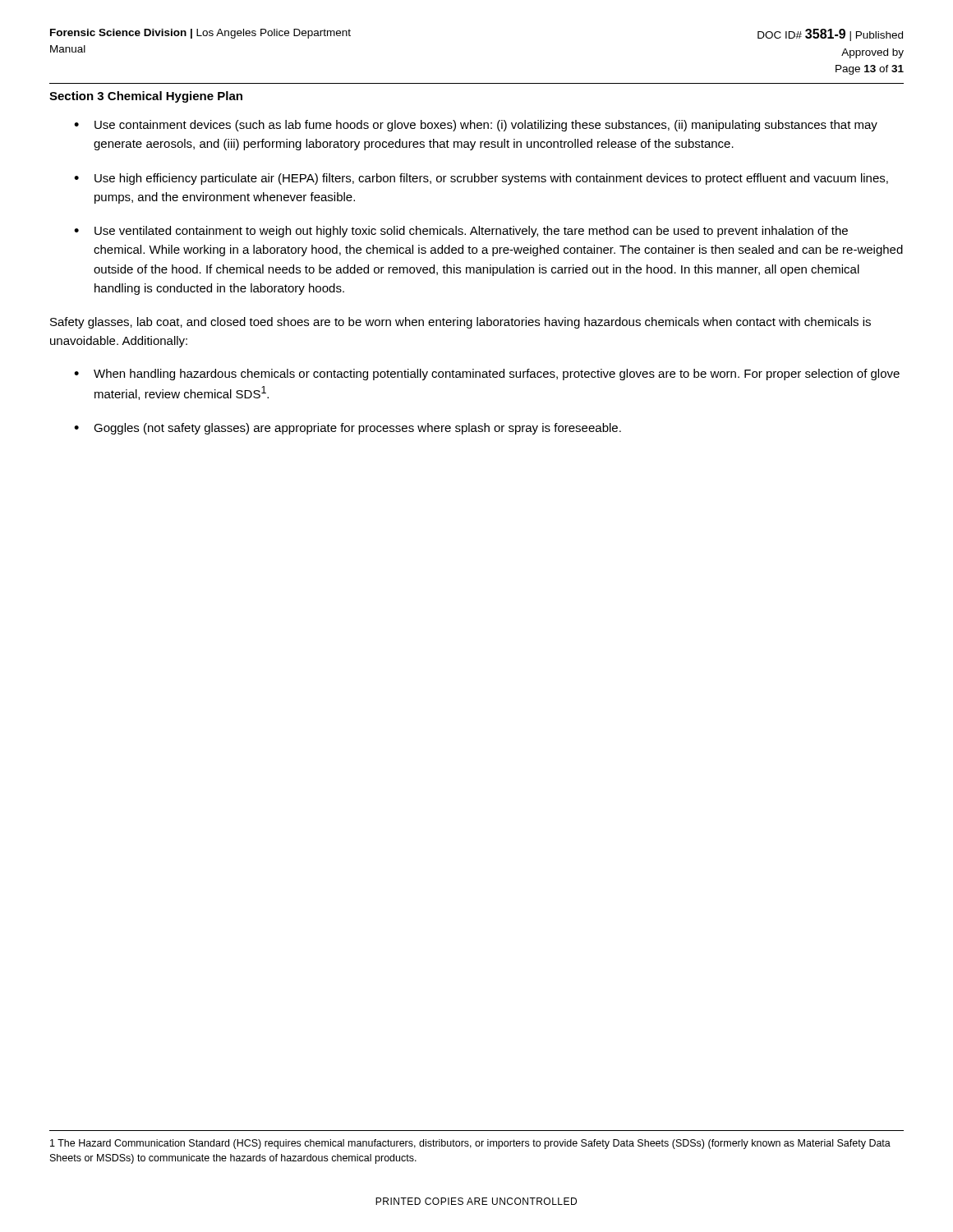Viewport: 953px width, 1232px height.
Task: Locate the list item with the text "• Use containment devices"
Action: coord(489,134)
